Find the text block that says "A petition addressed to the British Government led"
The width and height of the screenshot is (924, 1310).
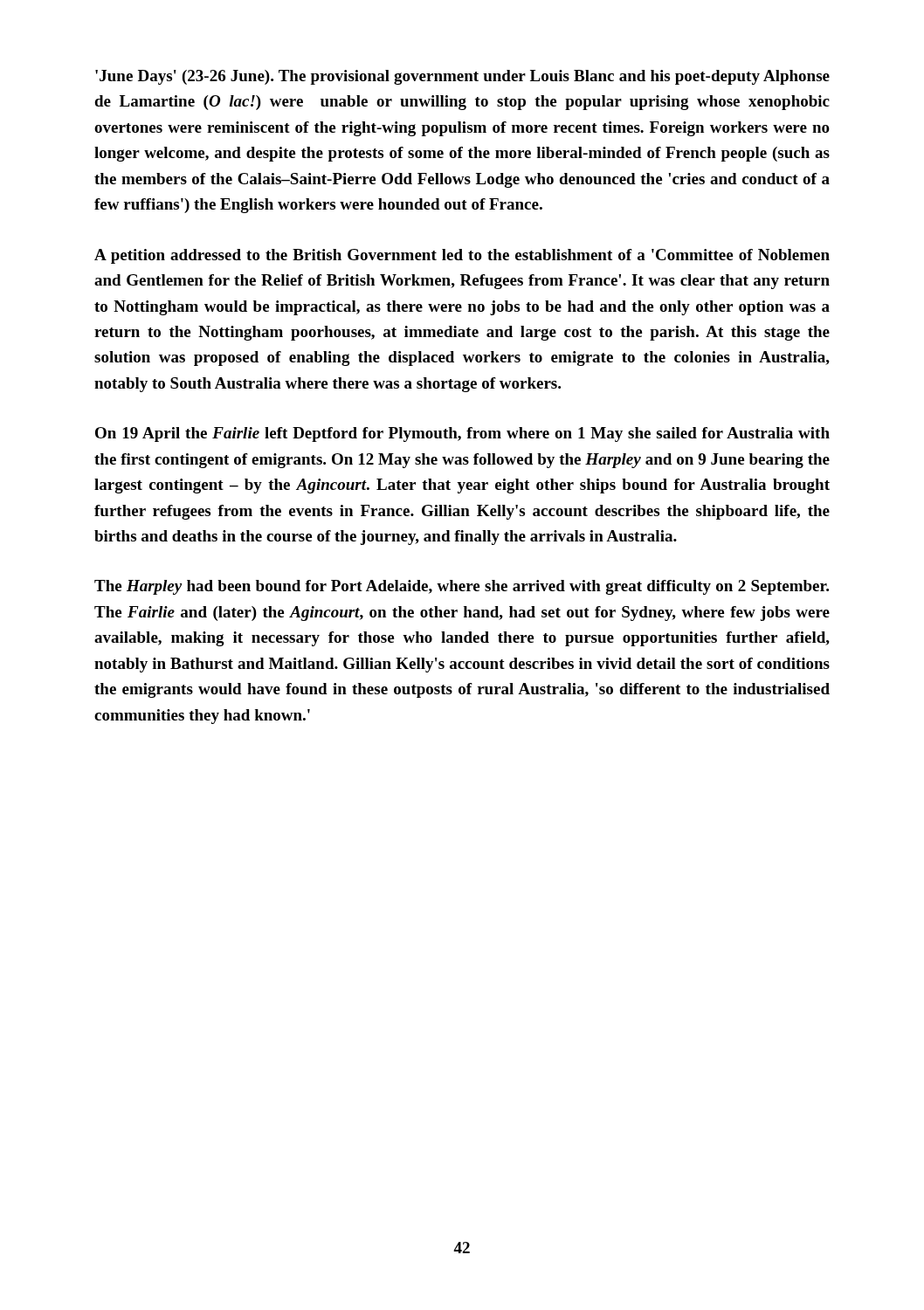[x=462, y=319]
